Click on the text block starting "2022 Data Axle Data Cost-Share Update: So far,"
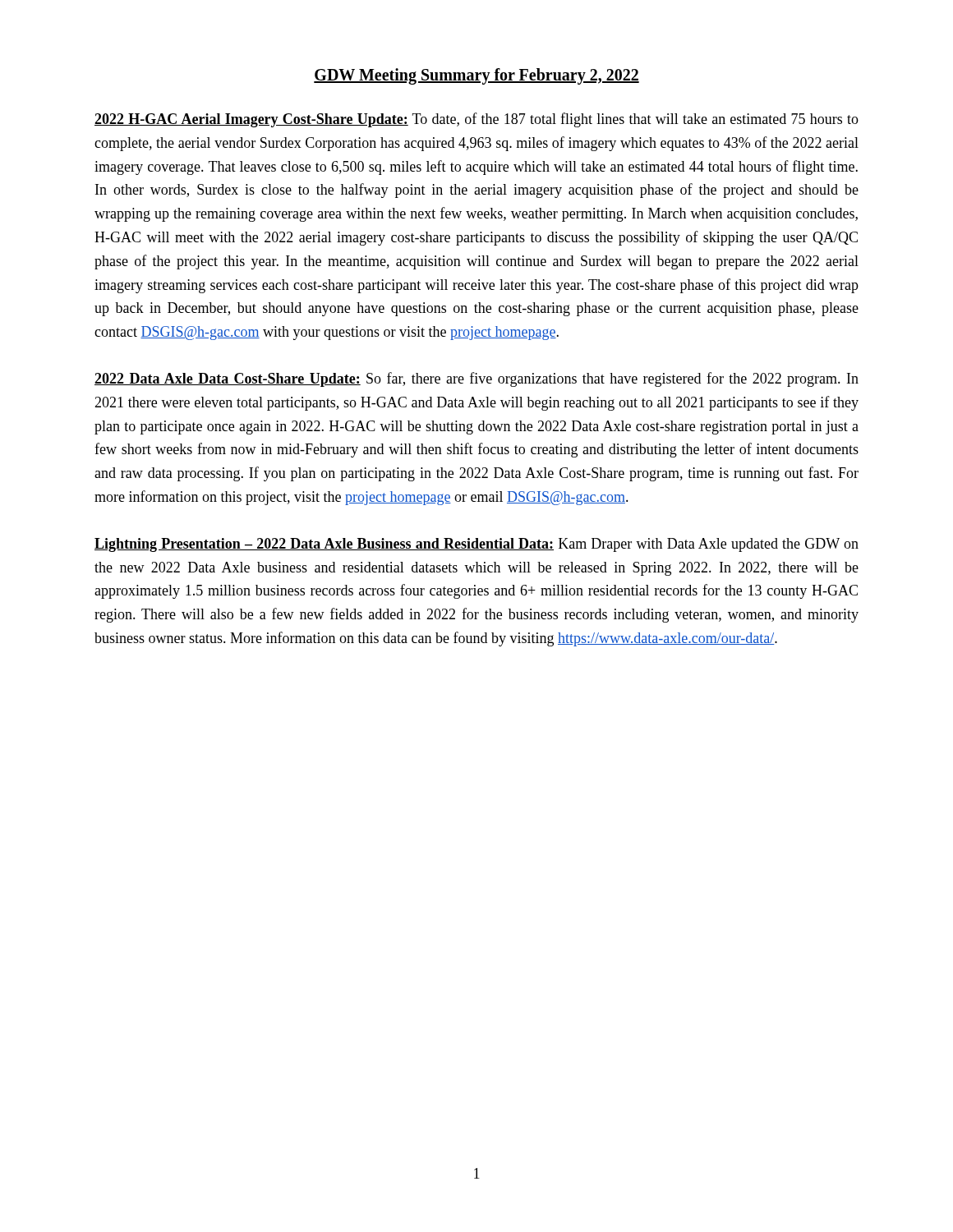The height and width of the screenshot is (1232, 953). (x=476, y=438)
